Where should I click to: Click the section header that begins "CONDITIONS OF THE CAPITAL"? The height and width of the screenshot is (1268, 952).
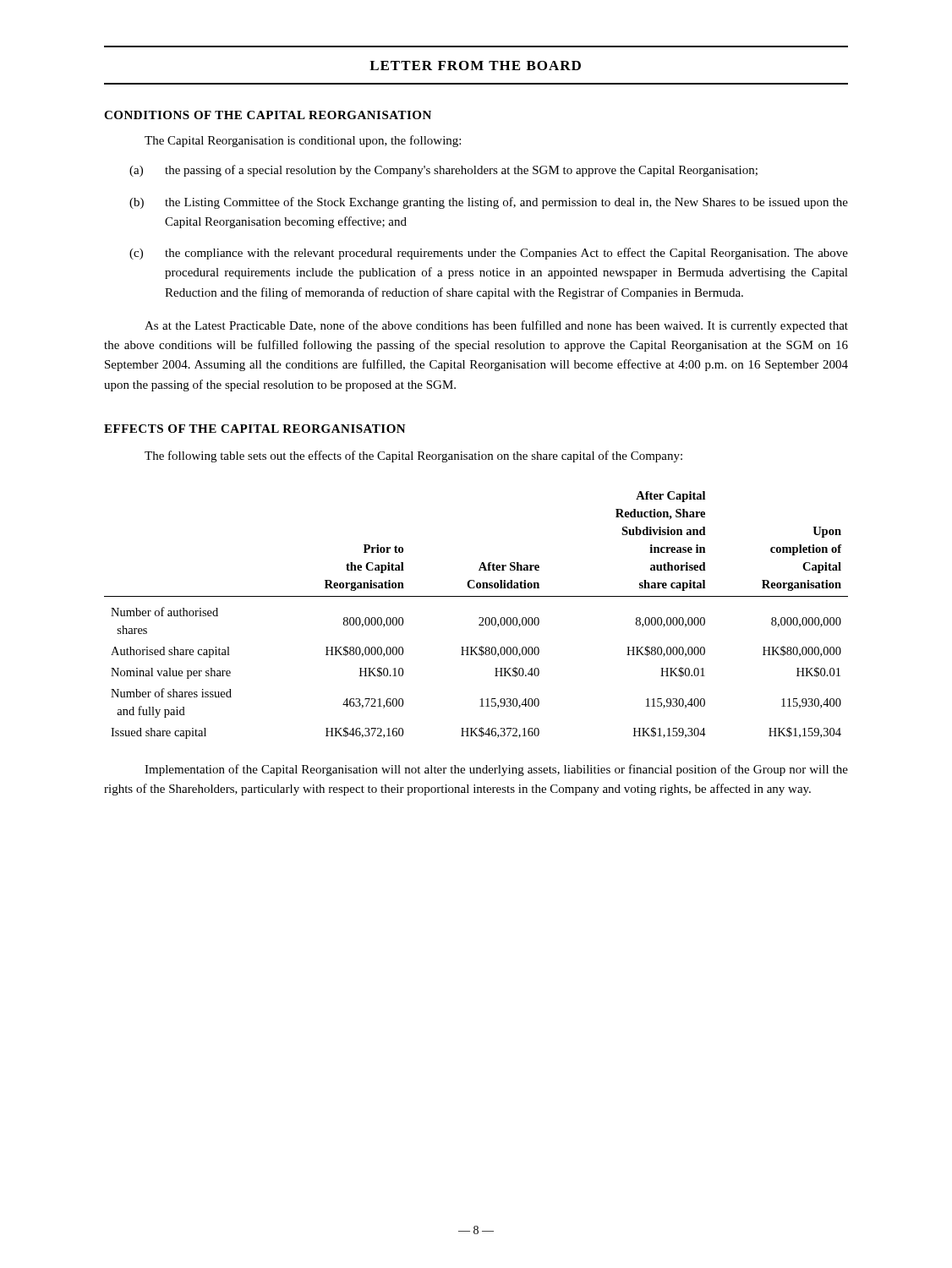tap(268, 115)
